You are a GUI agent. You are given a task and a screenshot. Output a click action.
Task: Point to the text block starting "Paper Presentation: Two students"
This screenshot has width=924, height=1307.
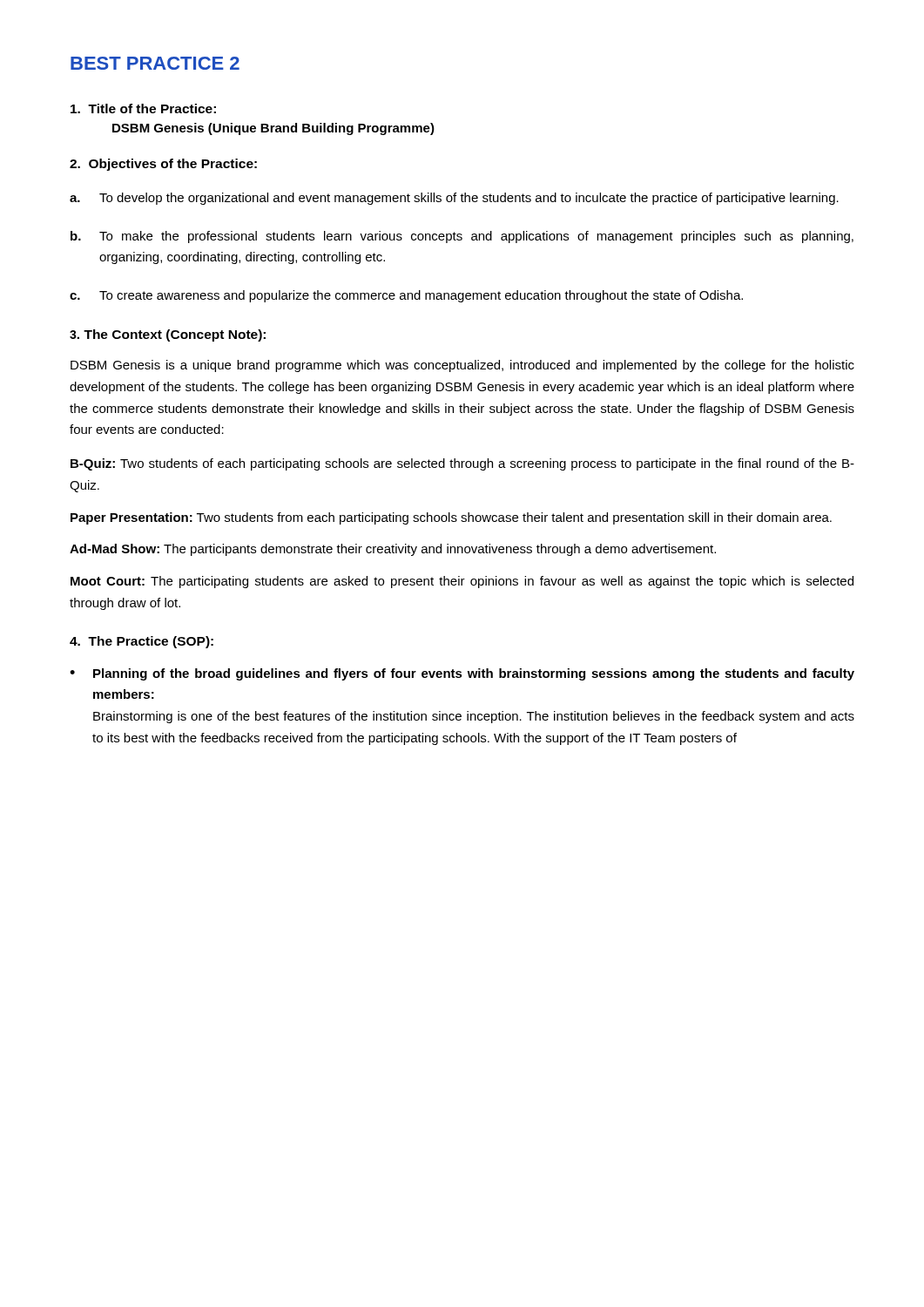click(x=451, y=517)
